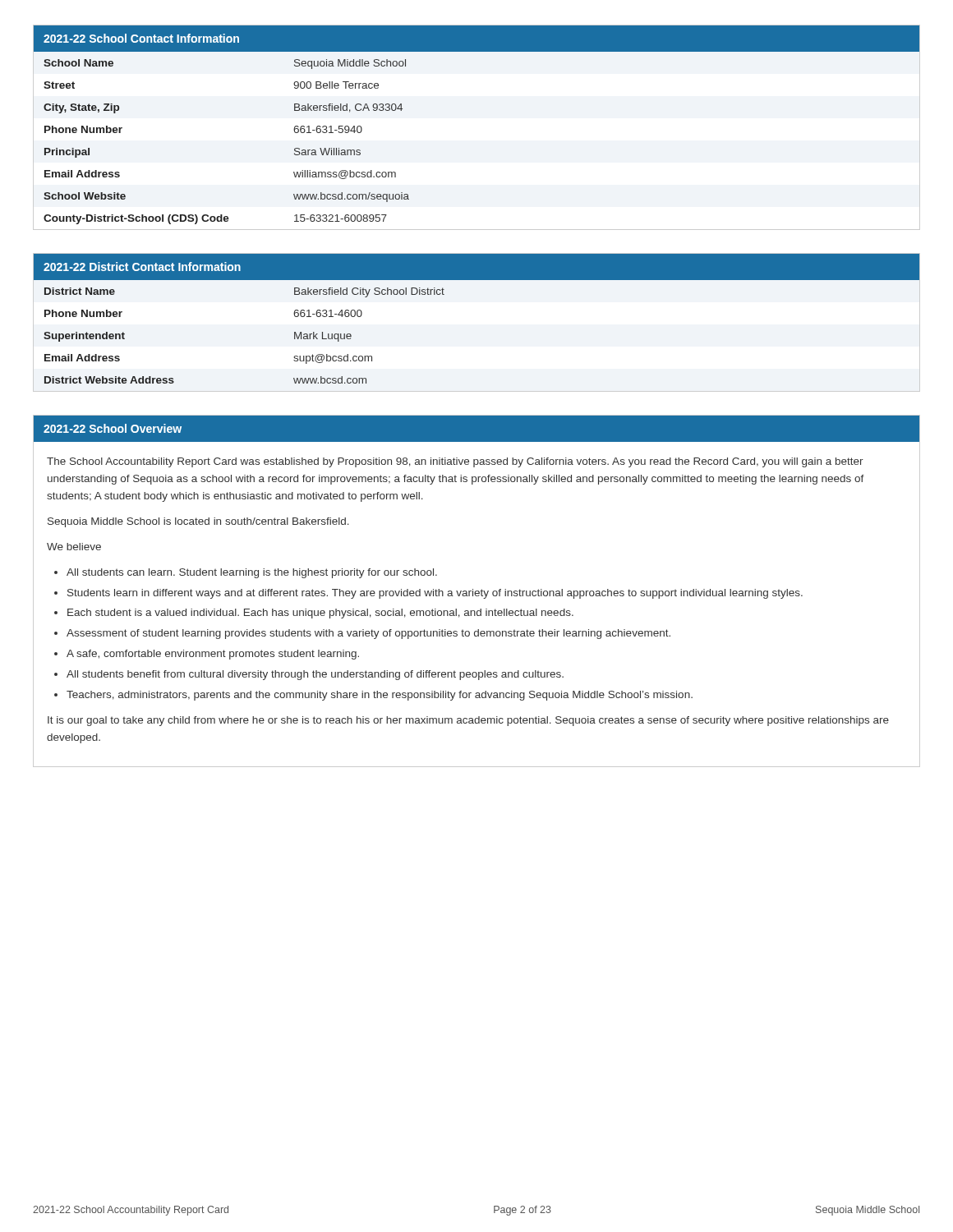Find the list item that reads "A safe, comfortable environment"

tap(213, 654)
